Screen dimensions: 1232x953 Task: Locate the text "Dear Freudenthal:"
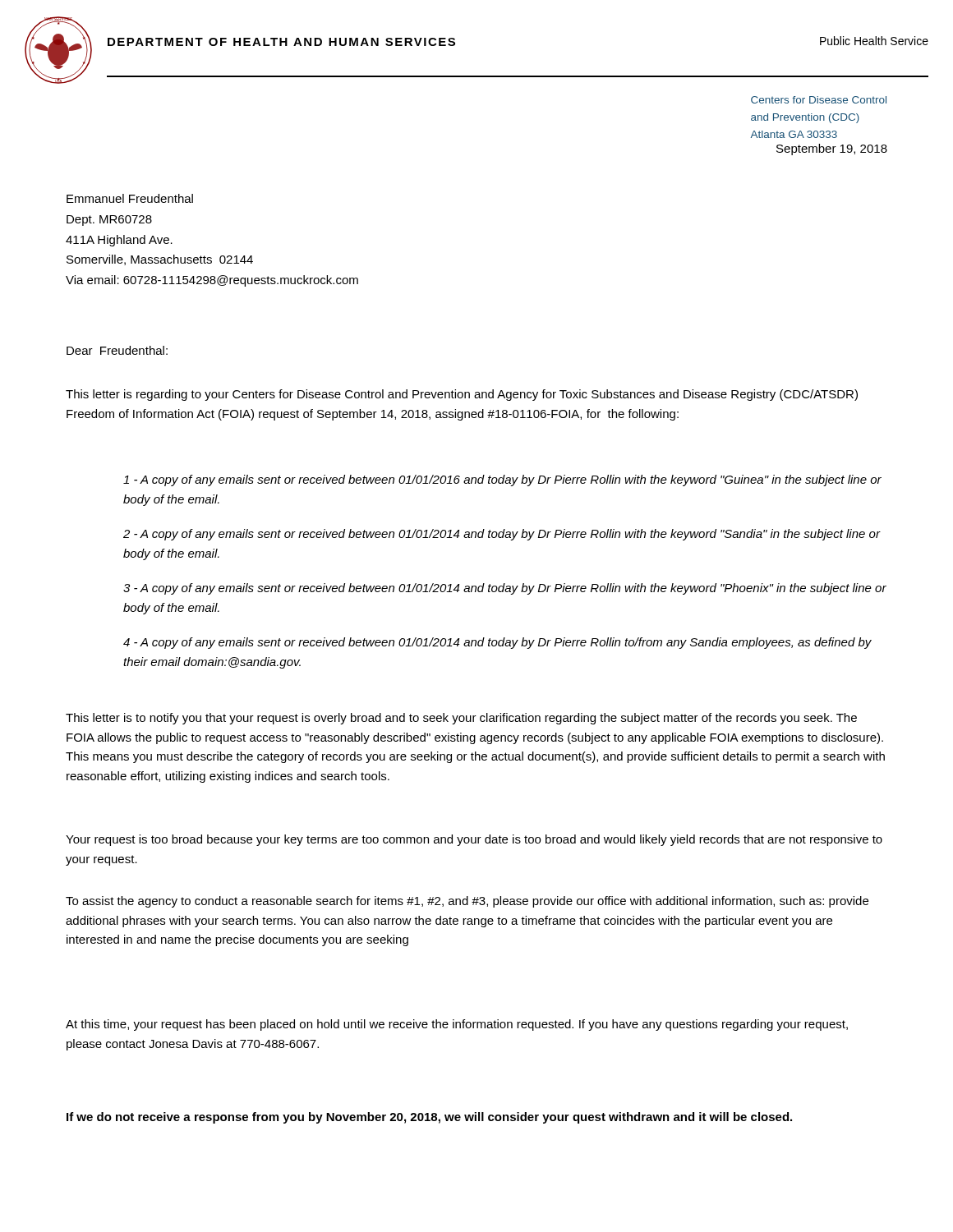117,350
